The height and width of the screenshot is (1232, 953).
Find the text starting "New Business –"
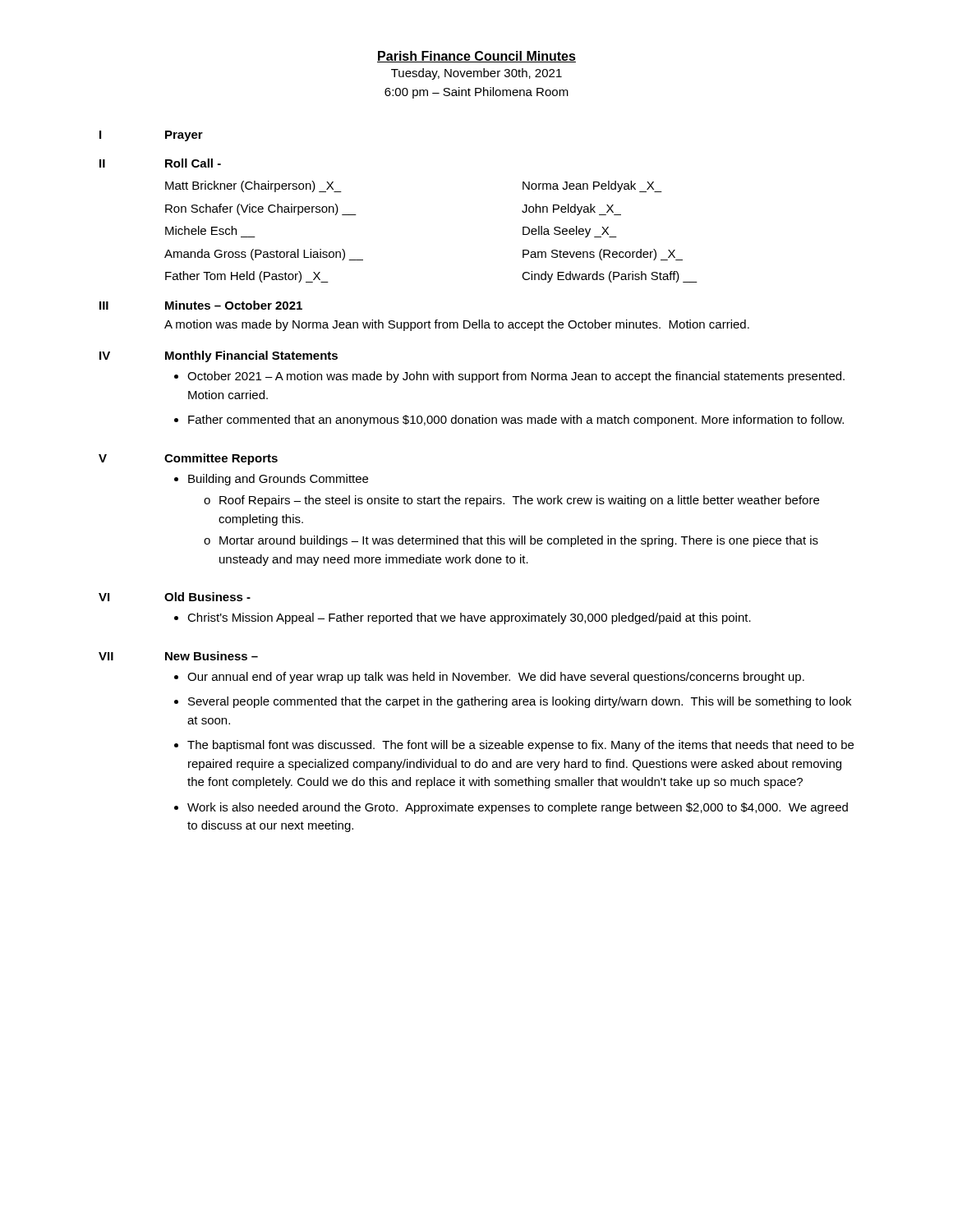211,655
